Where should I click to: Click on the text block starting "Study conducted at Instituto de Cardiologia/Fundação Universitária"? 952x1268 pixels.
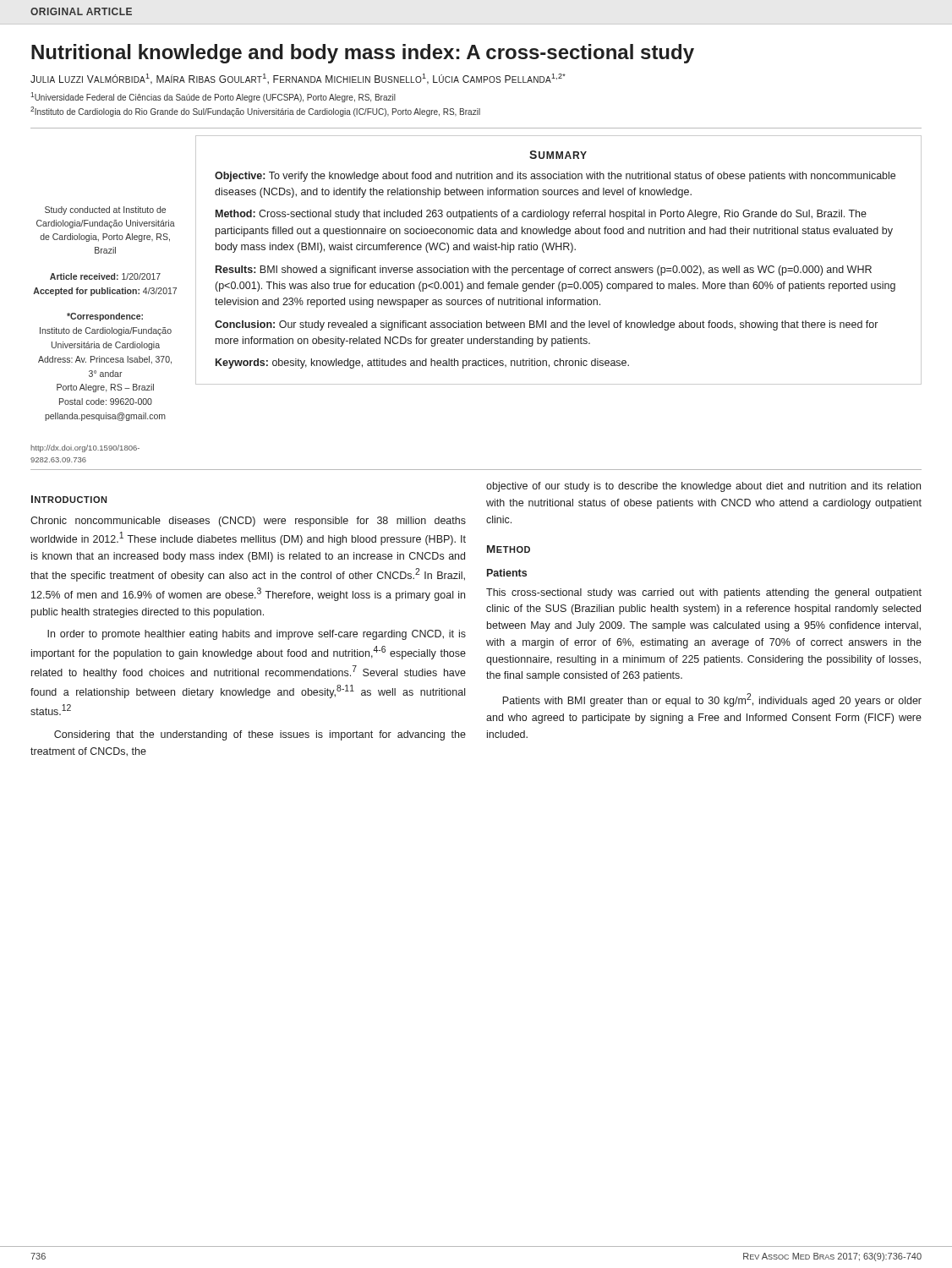point(105,230)
